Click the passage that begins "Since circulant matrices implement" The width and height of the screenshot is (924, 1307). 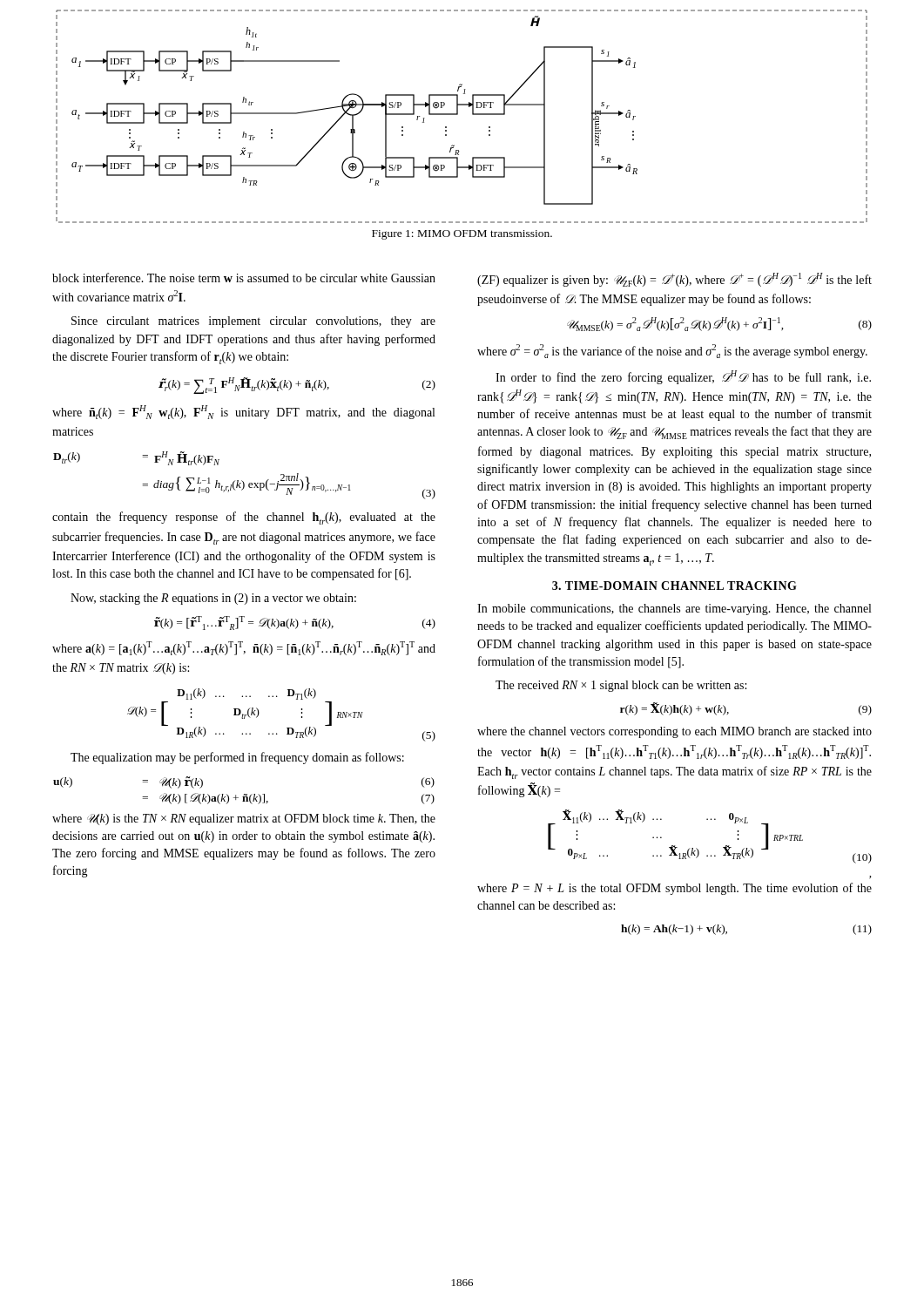244,340
